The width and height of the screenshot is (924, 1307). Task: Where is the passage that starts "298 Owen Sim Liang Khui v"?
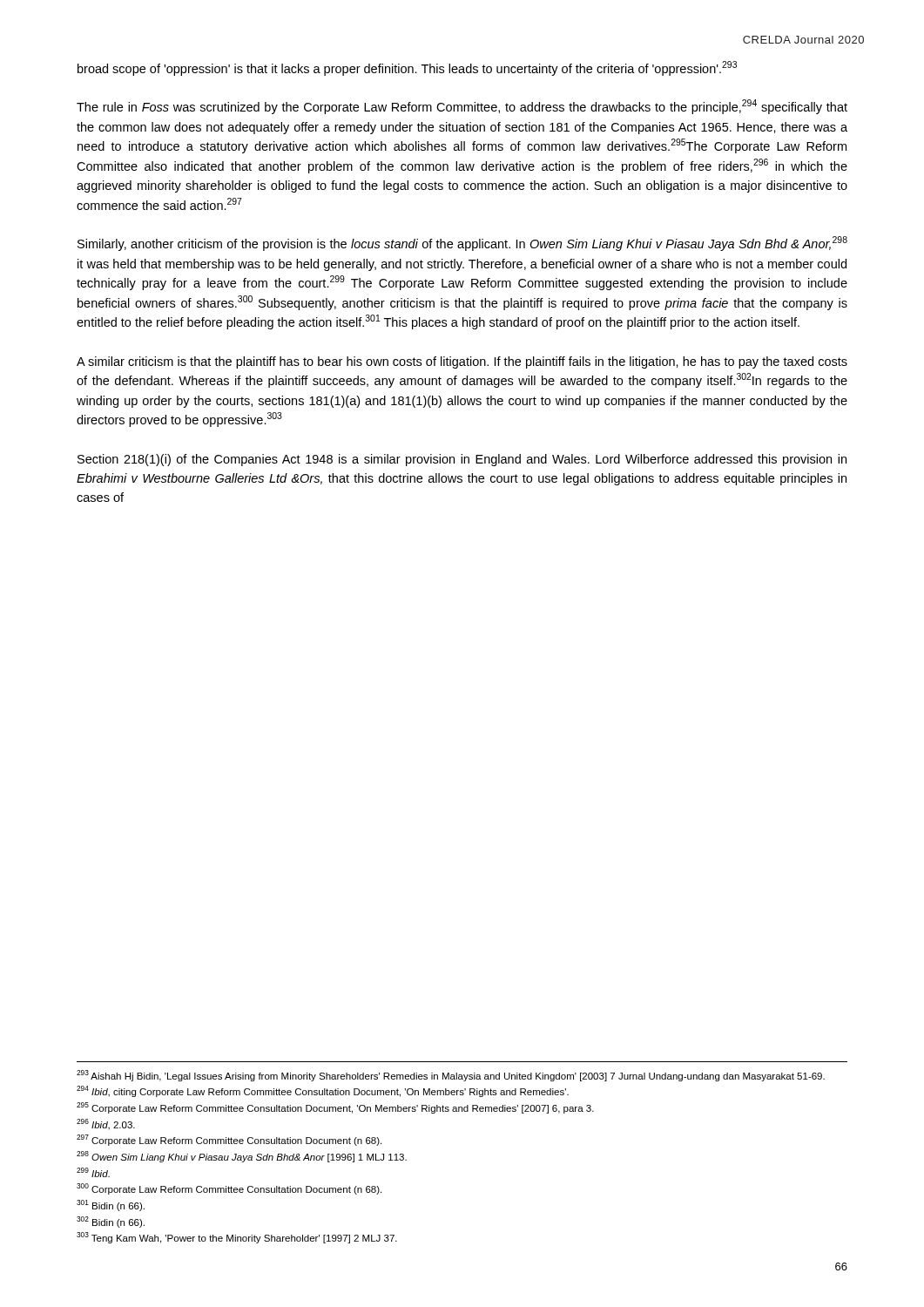242,1156
